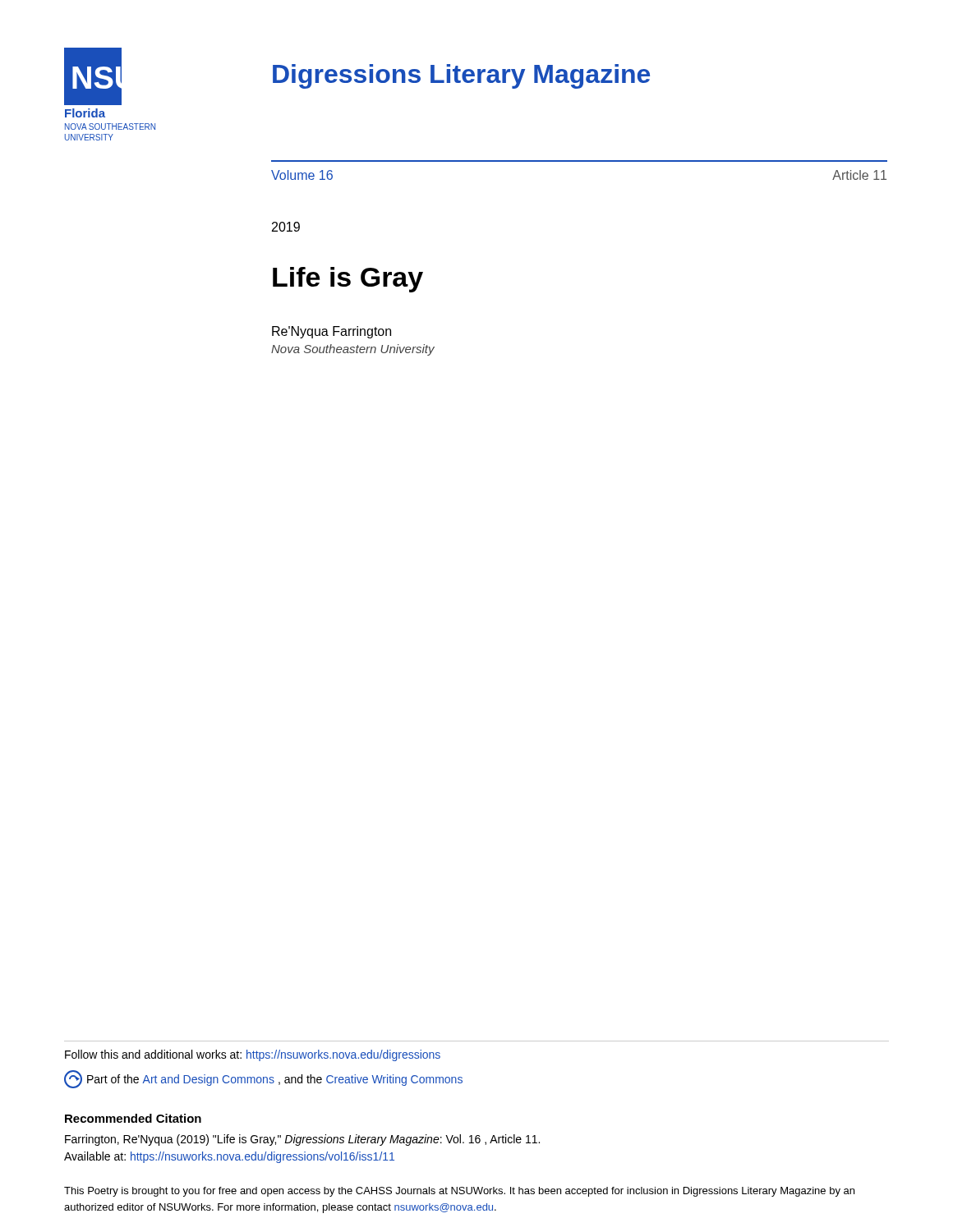The width and height of the screenshot is (953, 1232).
Task: Click on the text block that says "Follow this and additional works at:"
Action: pos(252,1055)
